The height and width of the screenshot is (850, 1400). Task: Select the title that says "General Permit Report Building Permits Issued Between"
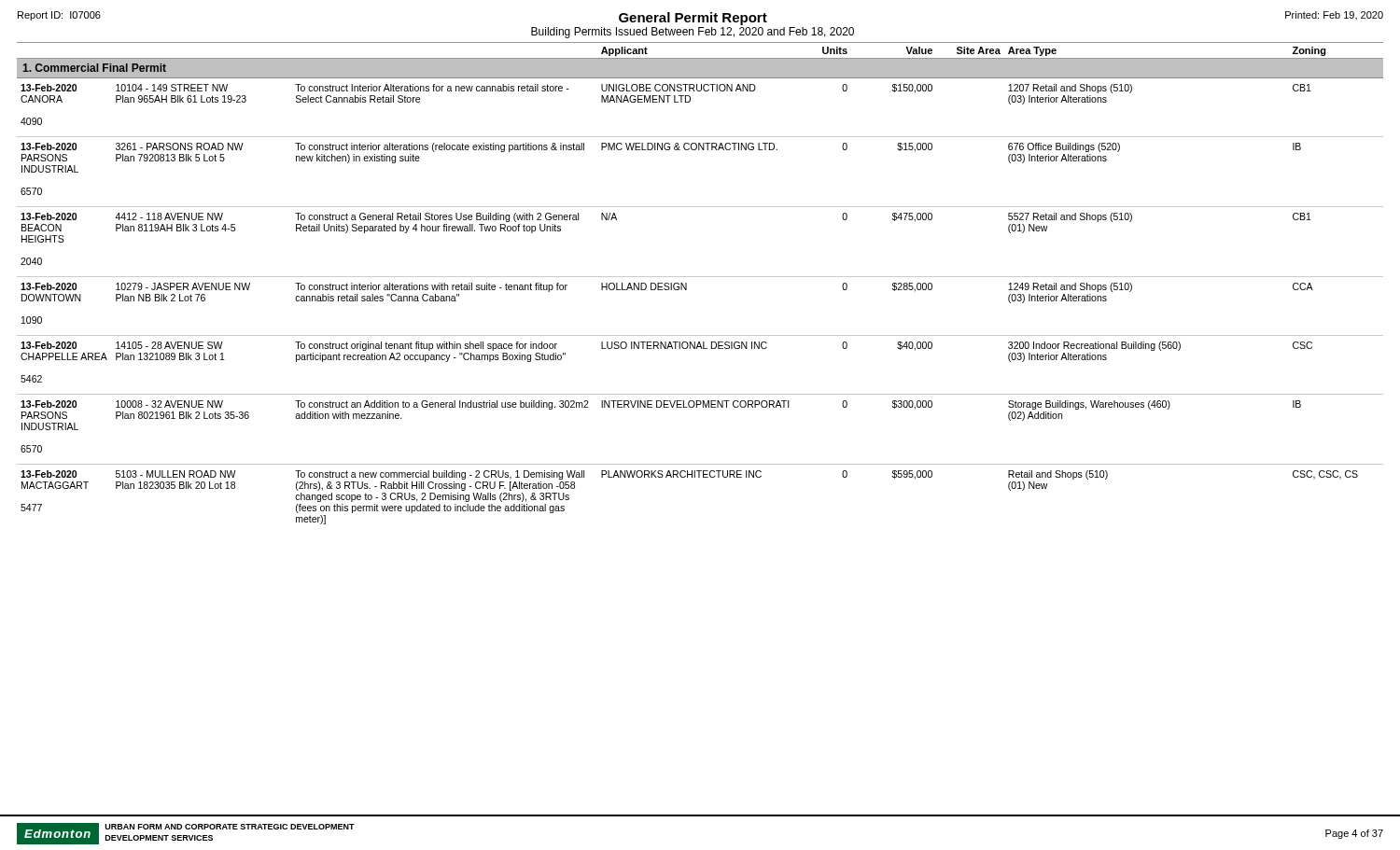[x=693, y=24]
